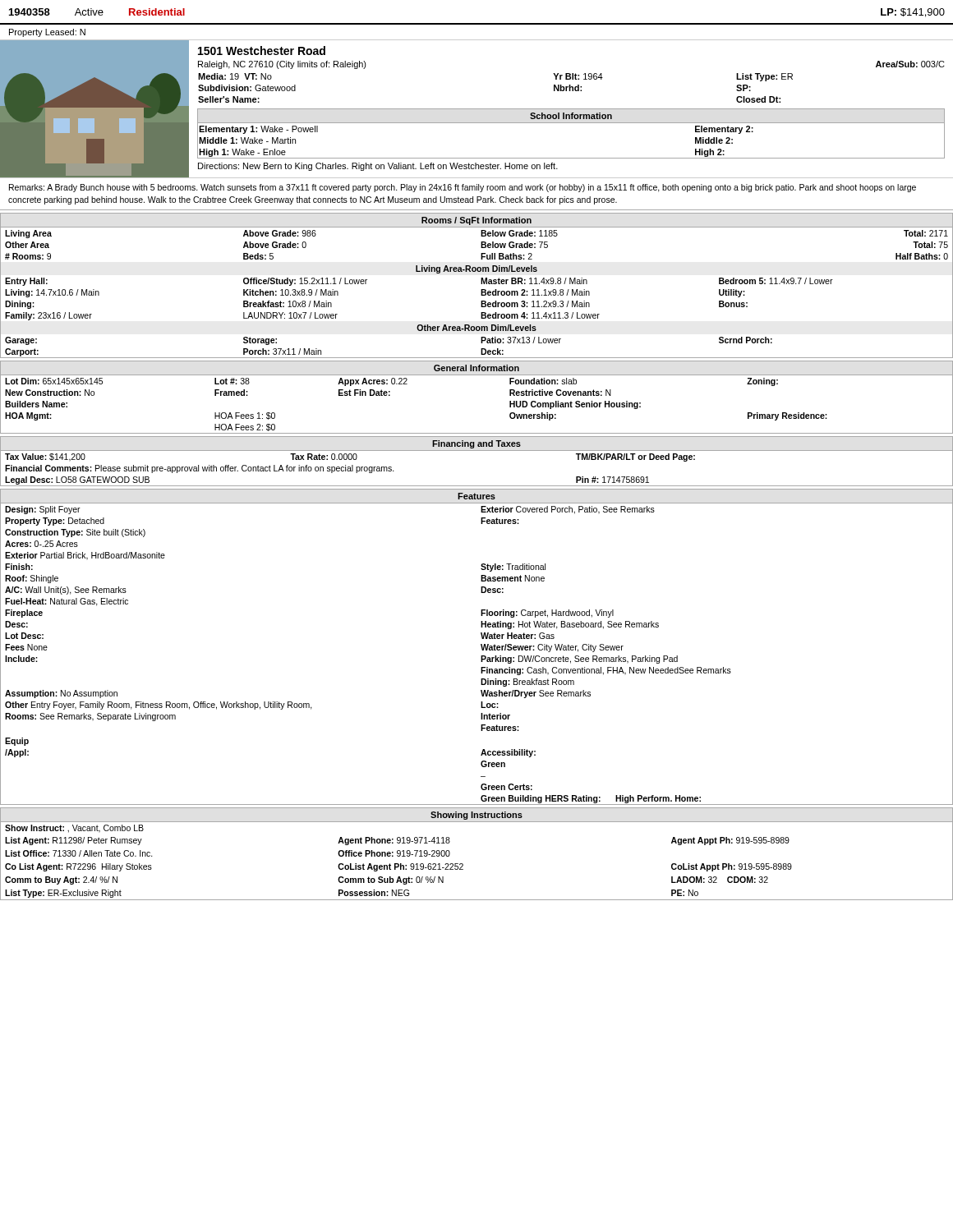Screen dimensions: 1232x953
Task: Find the table that mentions "Green Building HERS Rating:"
Action: [x=476, y=654]
